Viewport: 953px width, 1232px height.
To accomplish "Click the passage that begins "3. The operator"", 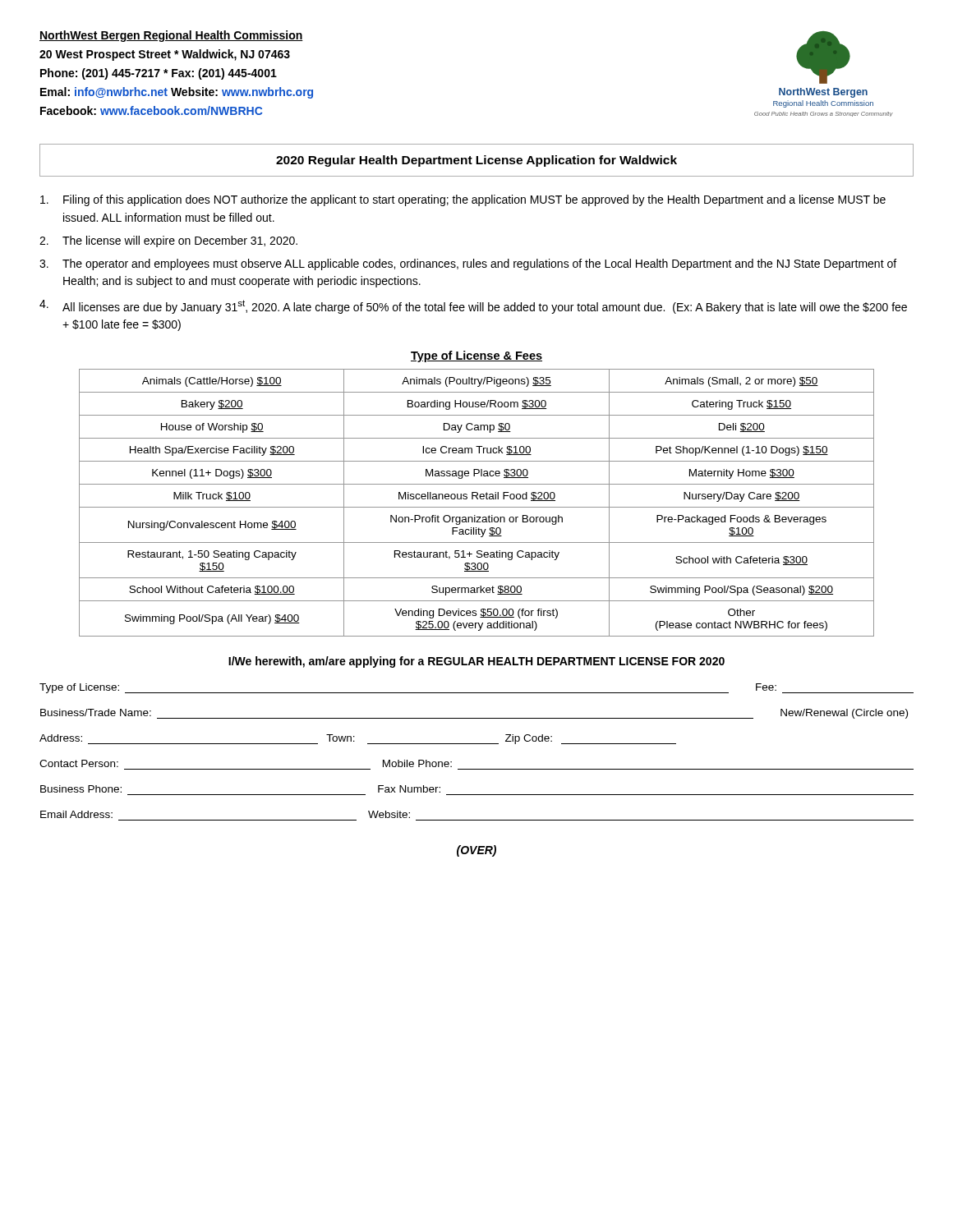I will coord(476,273).
